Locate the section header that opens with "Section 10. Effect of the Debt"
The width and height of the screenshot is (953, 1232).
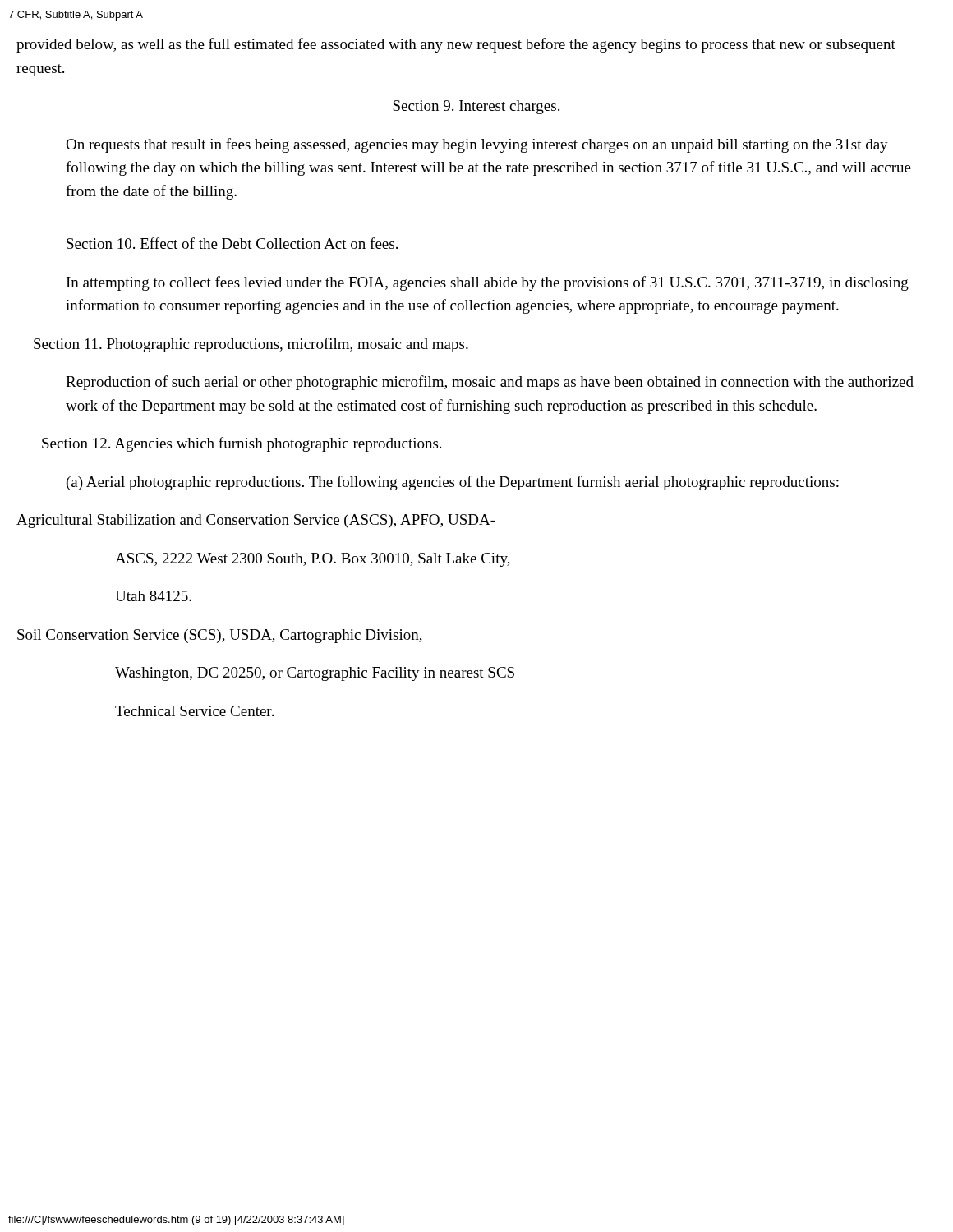click(232, 244)
